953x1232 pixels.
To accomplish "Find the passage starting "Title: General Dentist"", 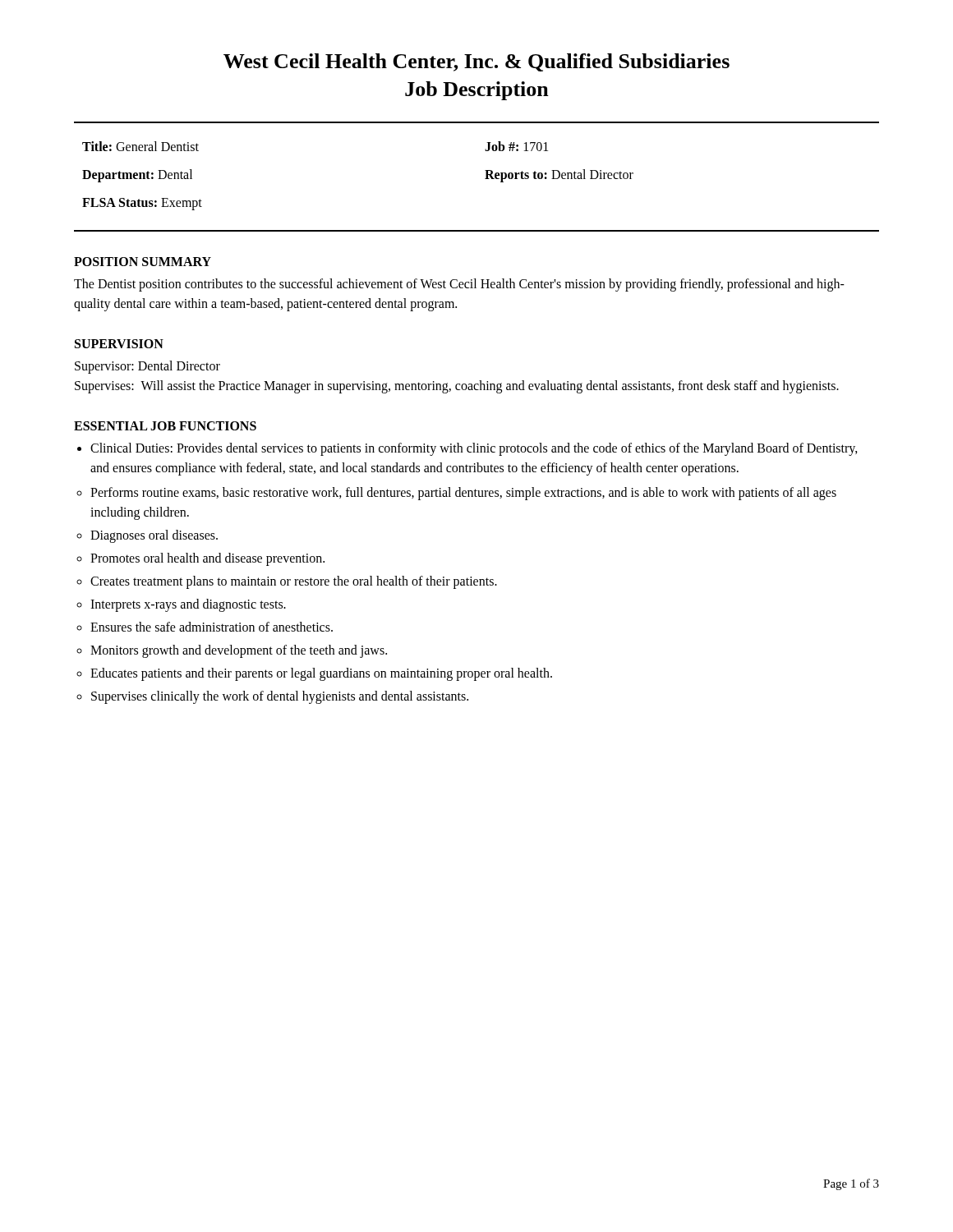I will (x=140, y=147).
